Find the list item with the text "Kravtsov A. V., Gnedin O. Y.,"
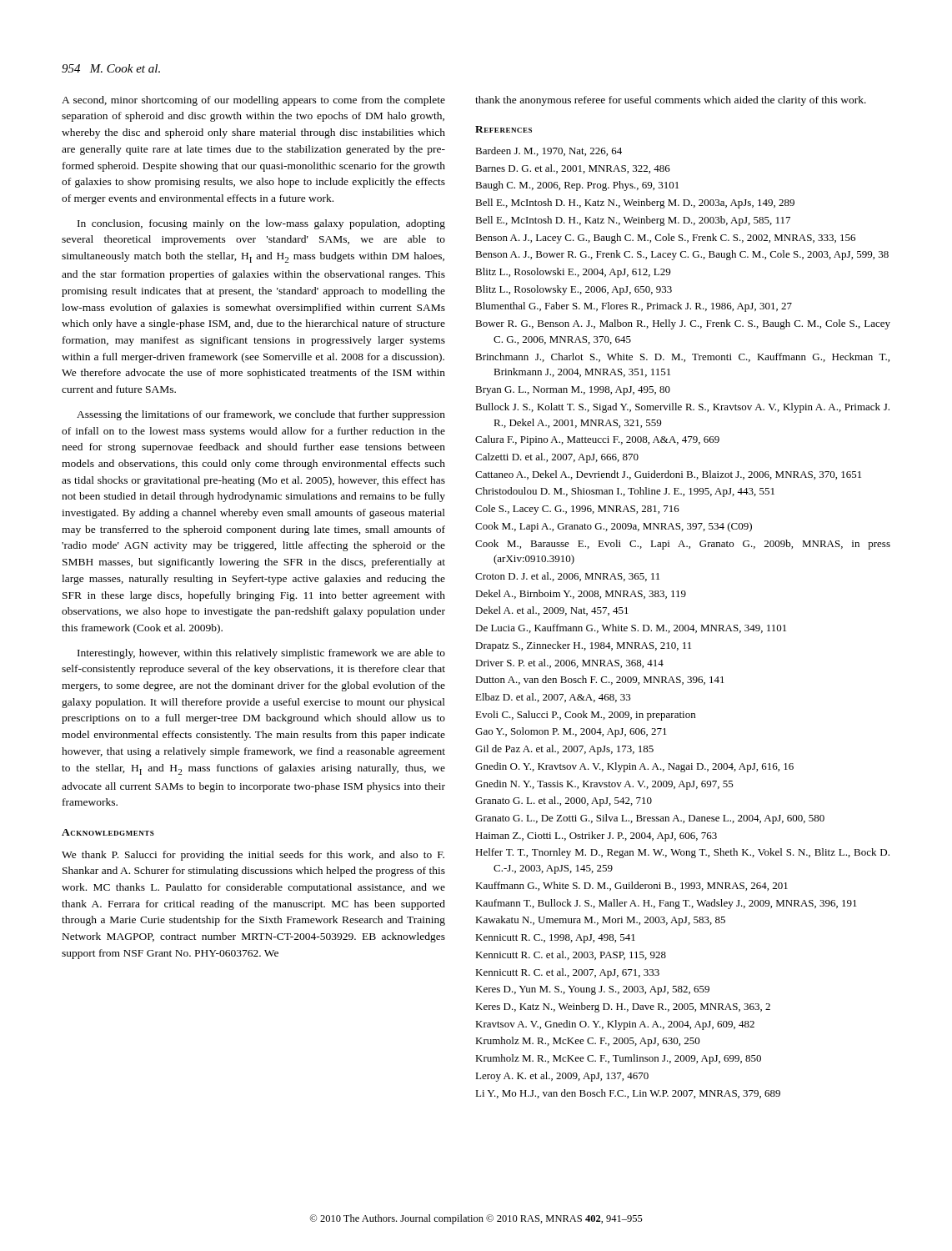The height and width of the screenshot is (1251, 952). [615, 1023]
